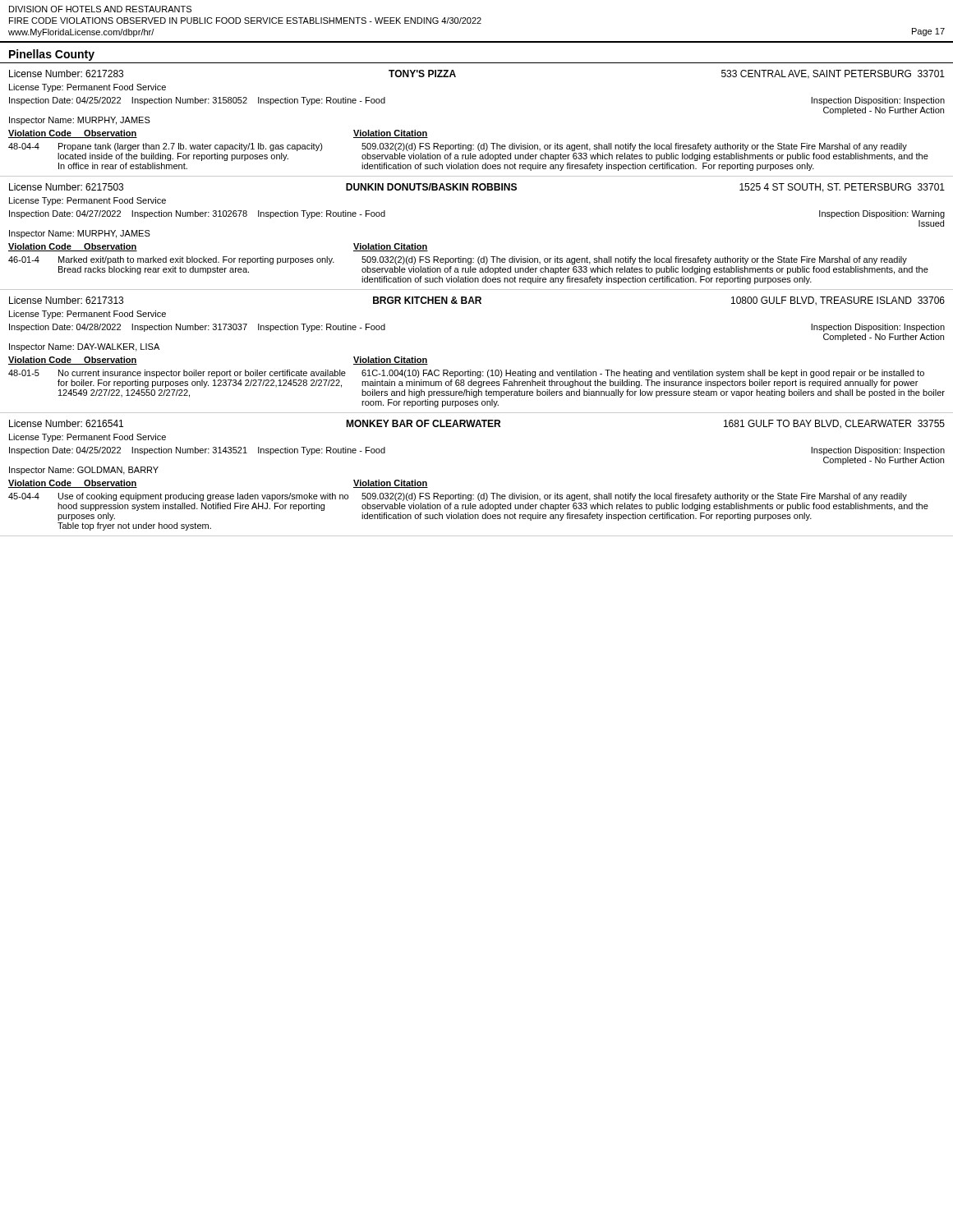This screenshot has height=1232, width=953.
Task: Find "Pinellas County" on this page
Action: point(51,54)
